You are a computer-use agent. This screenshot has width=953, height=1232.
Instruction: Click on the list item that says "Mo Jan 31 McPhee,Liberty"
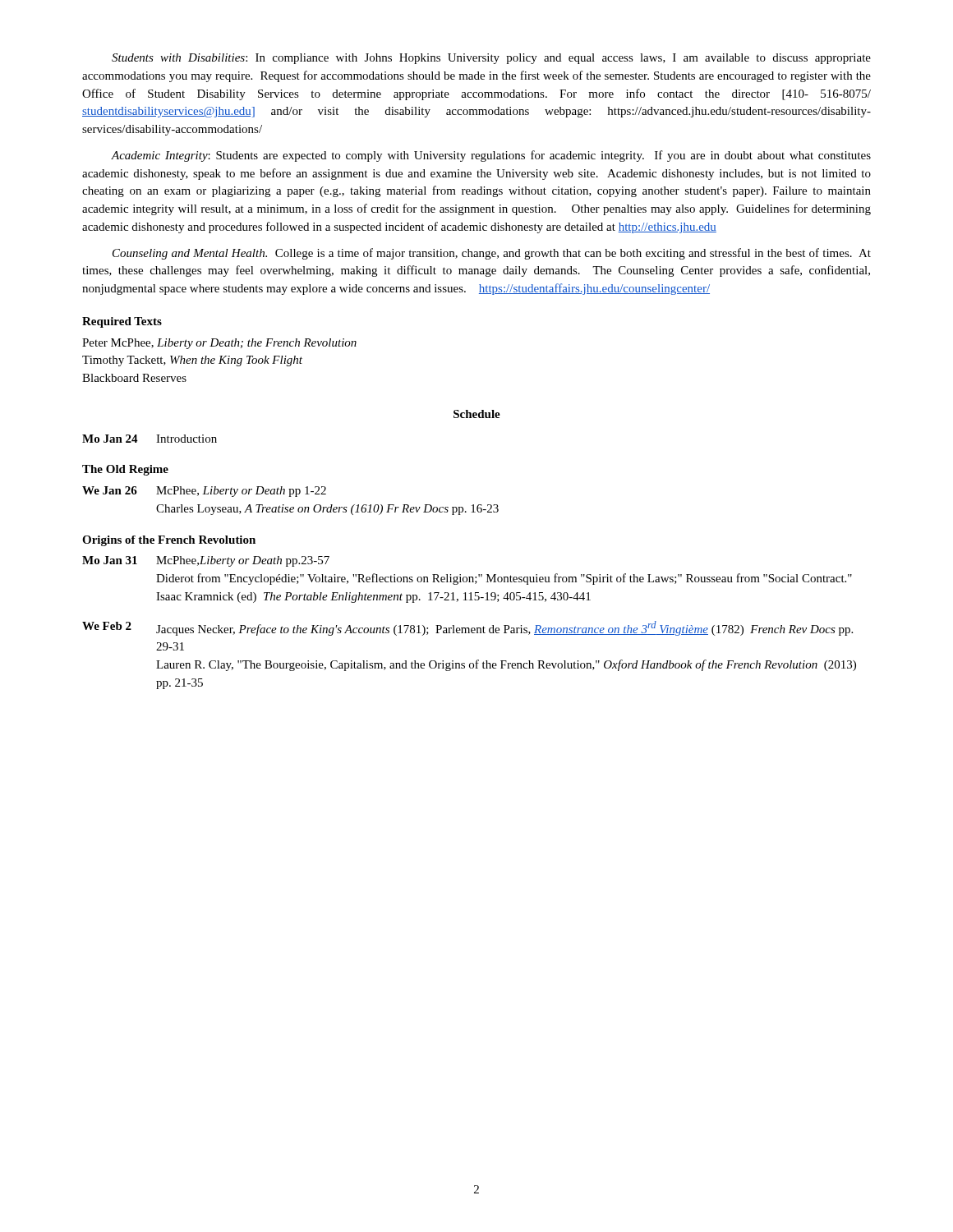tap(476, 579)
